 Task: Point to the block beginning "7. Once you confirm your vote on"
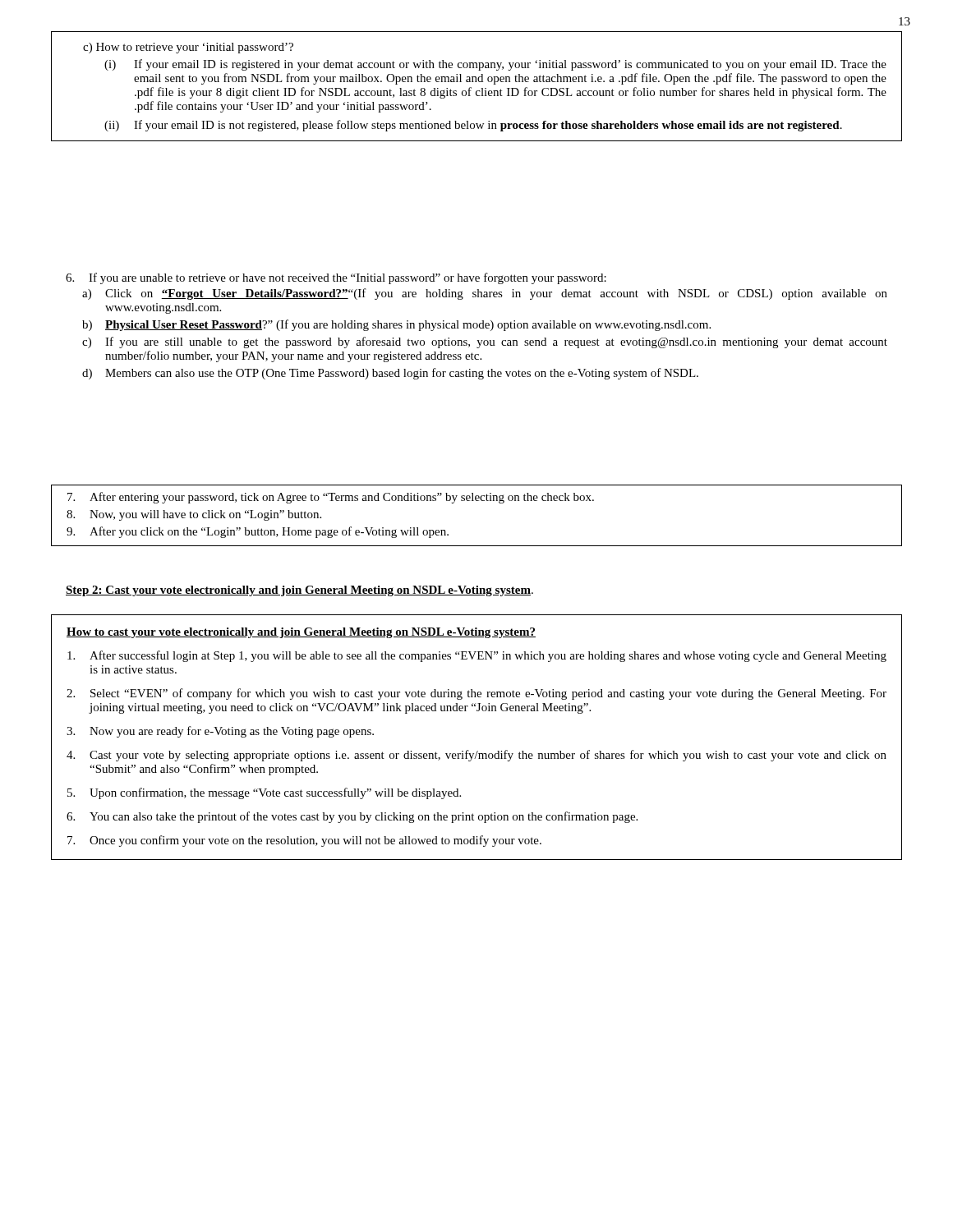click(x=476, y=841)
